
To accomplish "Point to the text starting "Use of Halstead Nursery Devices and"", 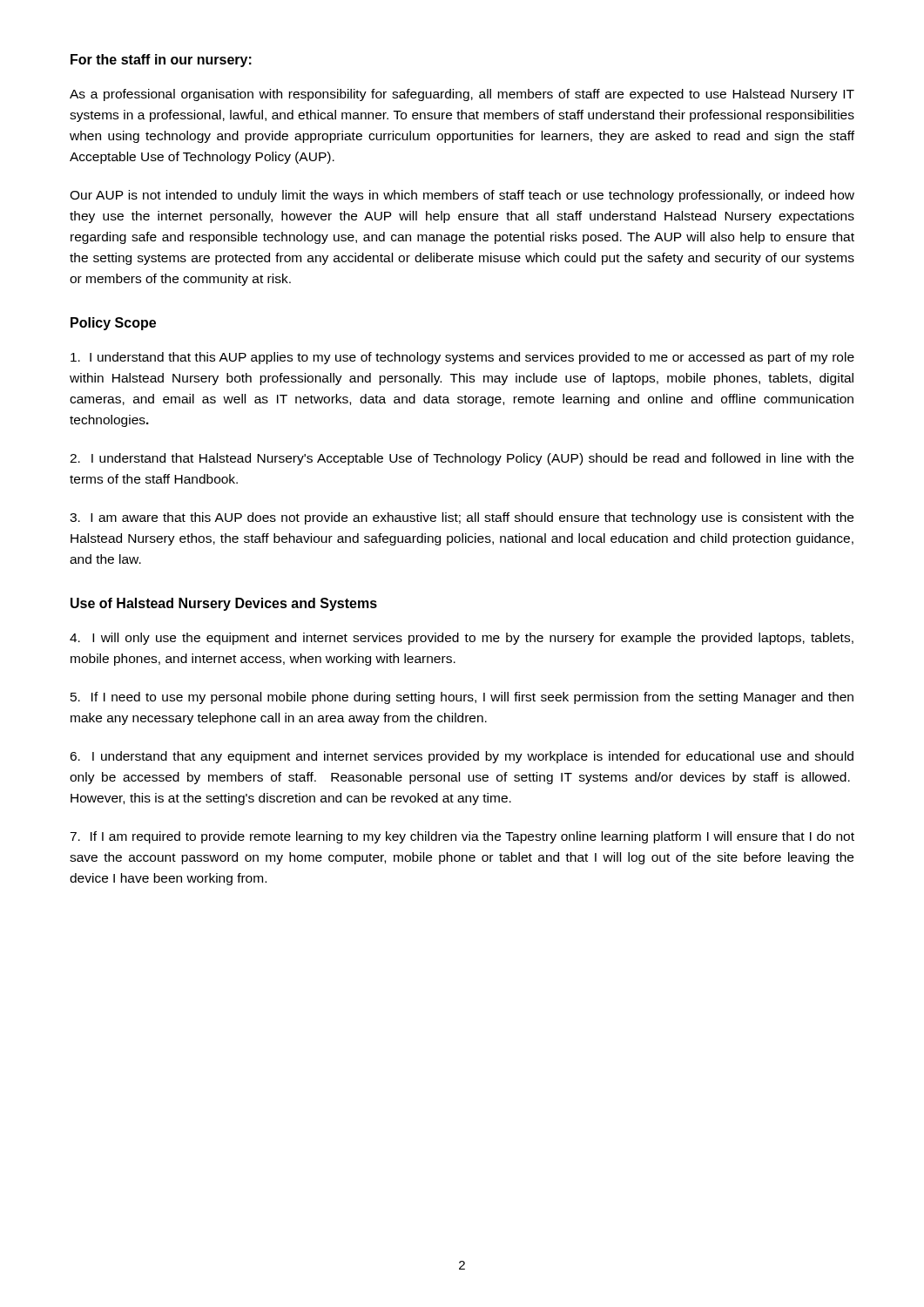I will [x=223, y=604].
